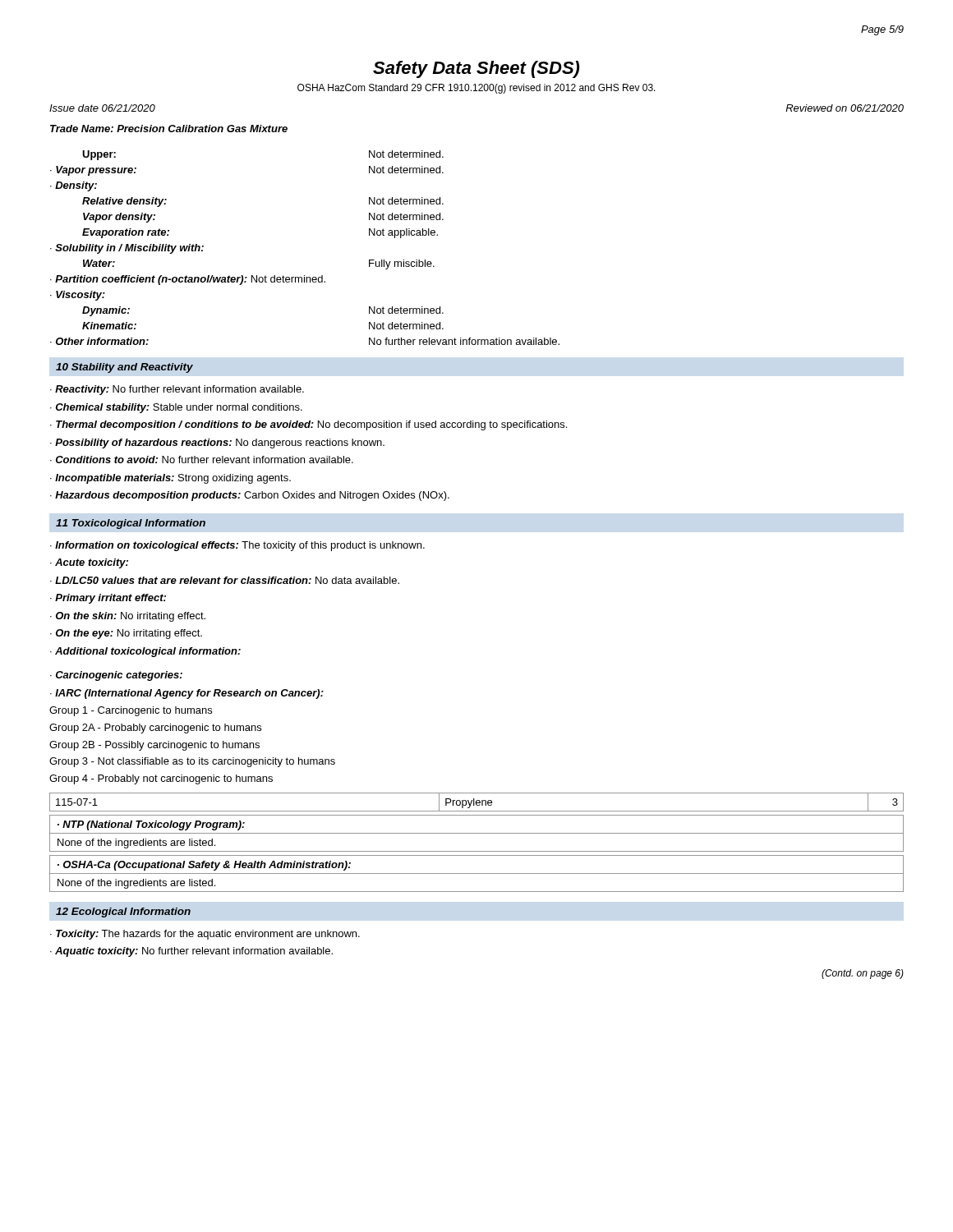This screenshot has height=1232, width=953.
Task: Click on the text starting "10 Stability and Reactivity"
Action: 124,367
